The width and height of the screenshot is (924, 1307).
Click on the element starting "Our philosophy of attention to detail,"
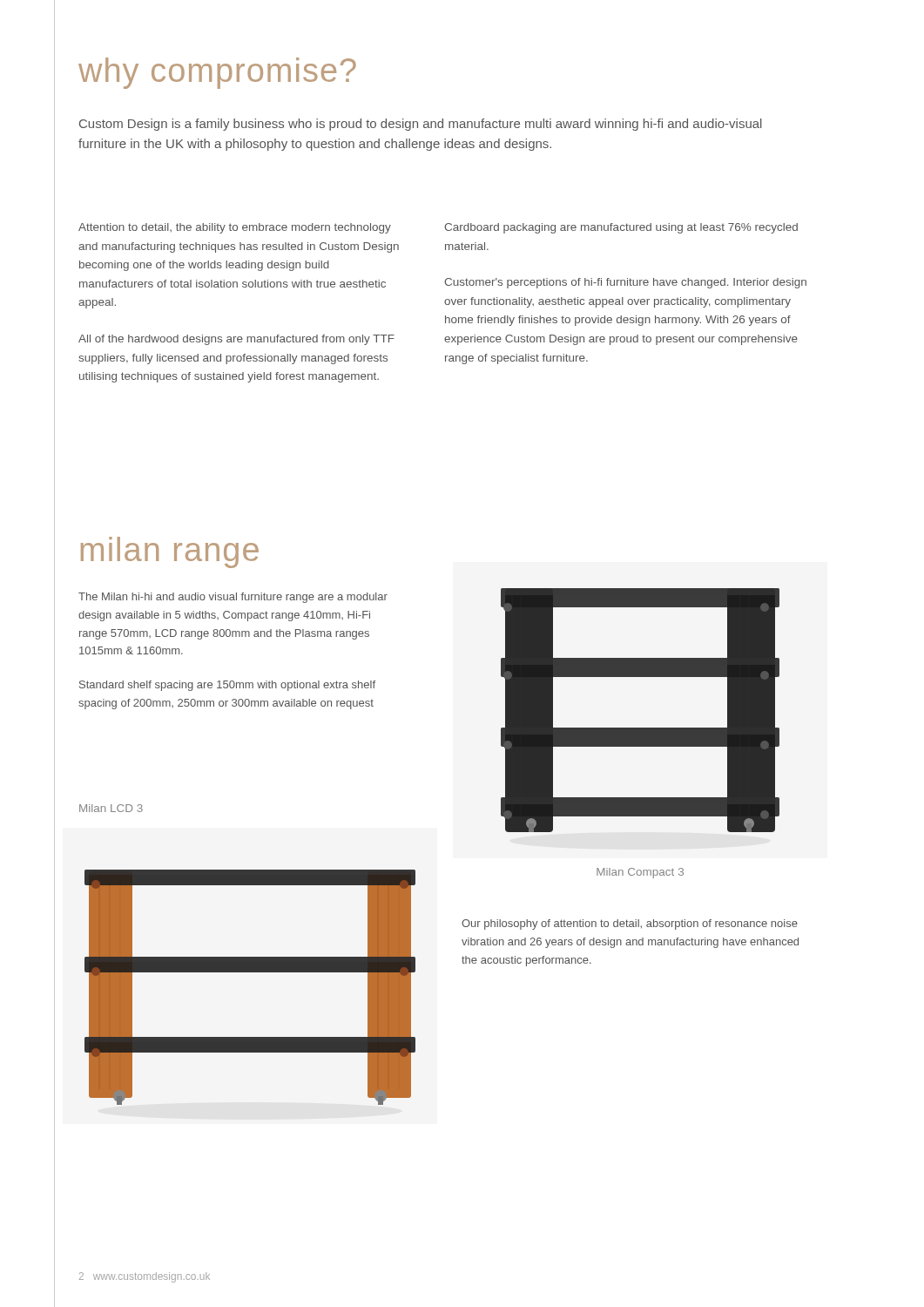click(631, 941)
